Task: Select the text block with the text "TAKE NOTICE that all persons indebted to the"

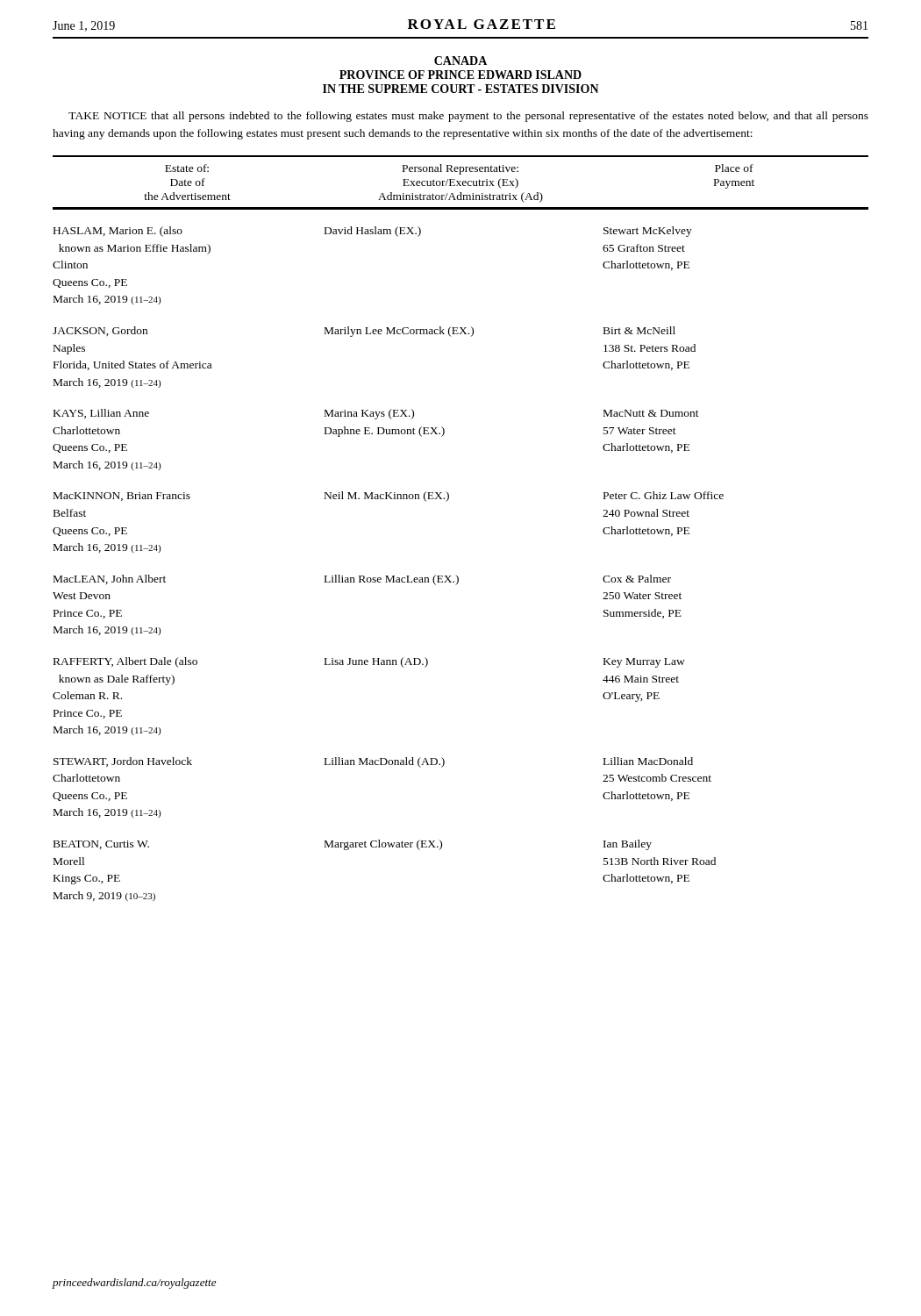Action: pos(460,124)
